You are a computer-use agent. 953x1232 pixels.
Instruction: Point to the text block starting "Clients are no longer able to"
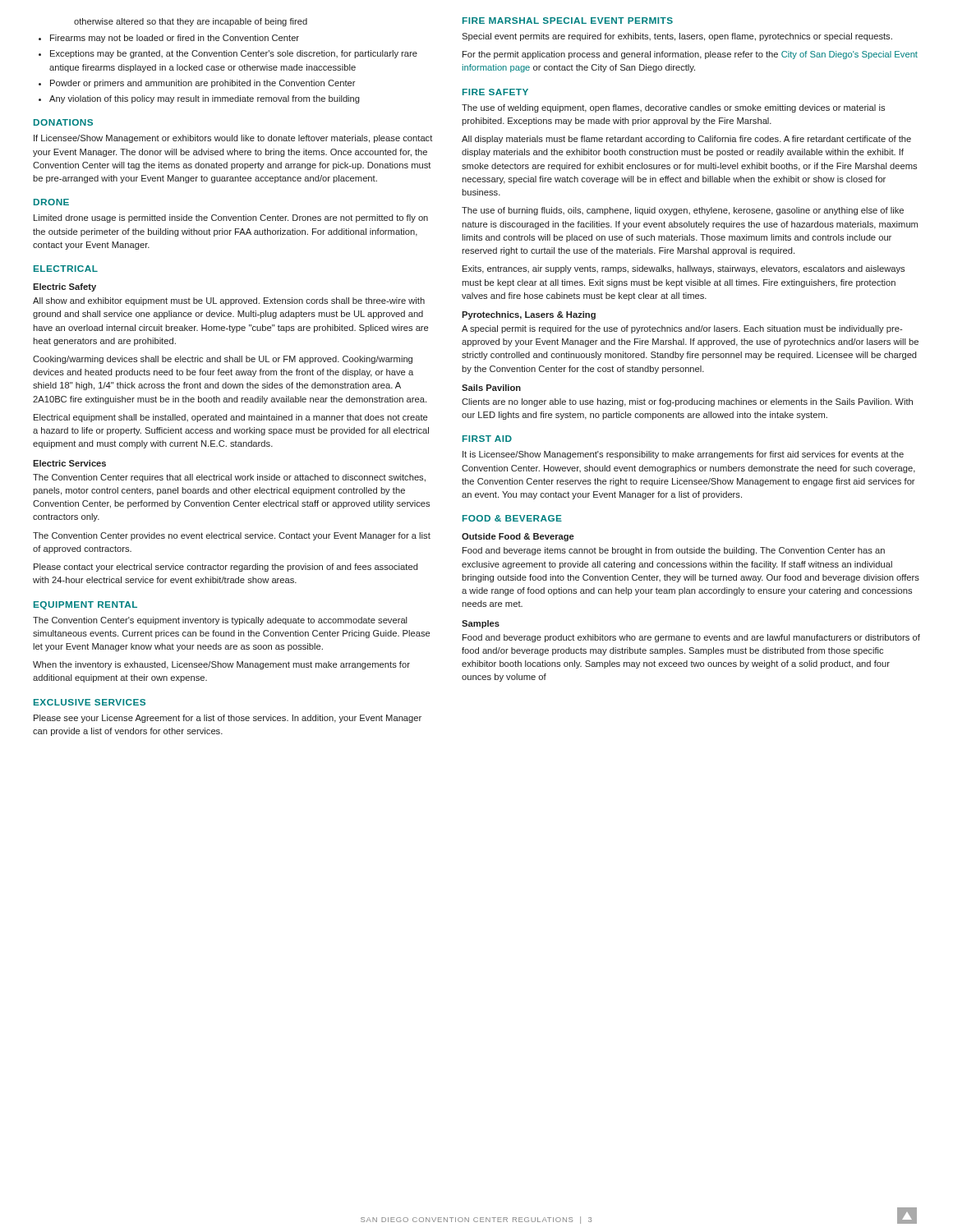pyautogui.click(x=691, y=408)
